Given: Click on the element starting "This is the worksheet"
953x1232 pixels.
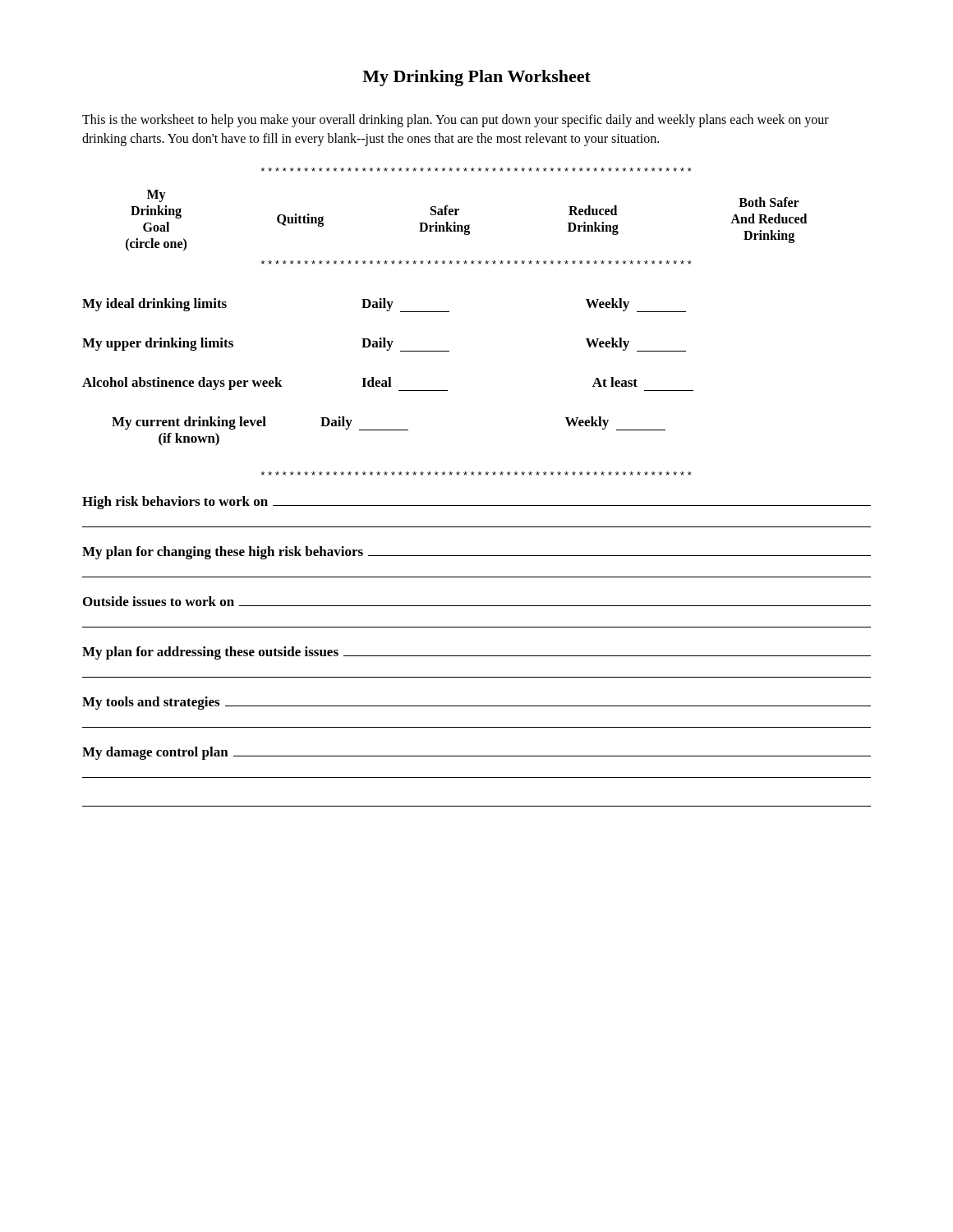Looking at the screenshot, I should pyautogui.click(x=455, y=129).
